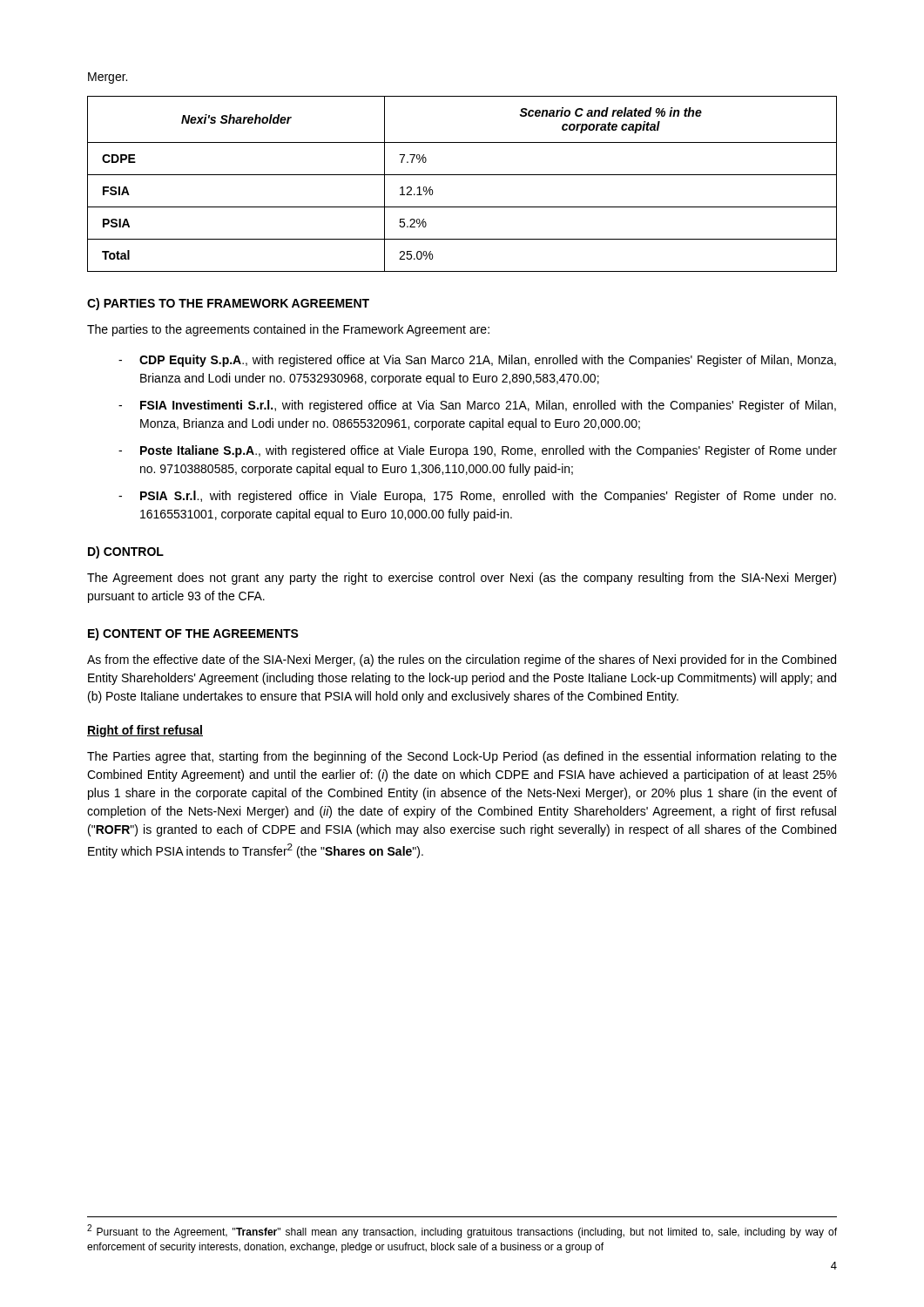
Task: Select the text block containing "The Parties agree that, starting"
Action: point(462,804)
